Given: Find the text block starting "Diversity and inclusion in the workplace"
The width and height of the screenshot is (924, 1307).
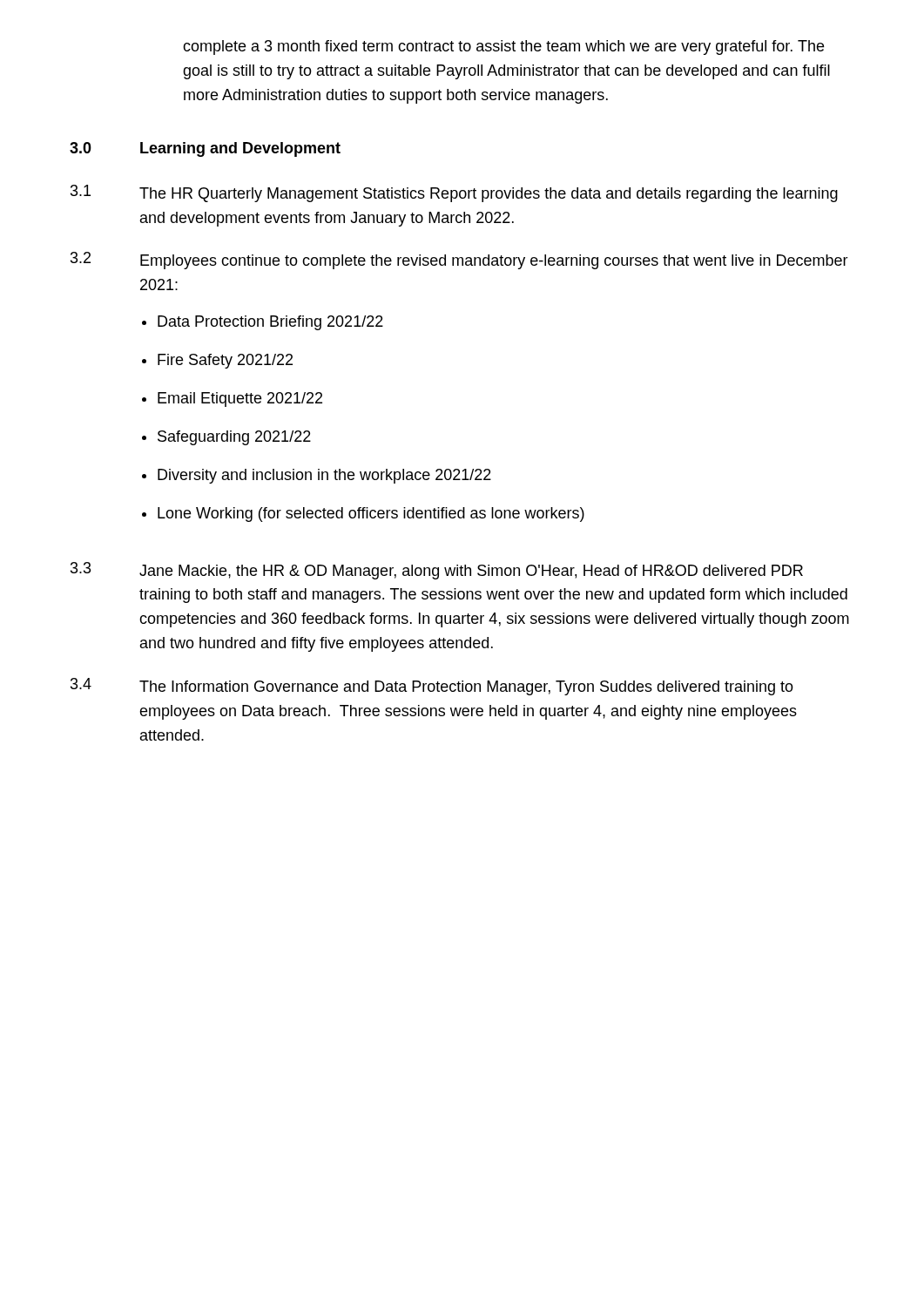Looking at the screenshot, I should (324, 475).
